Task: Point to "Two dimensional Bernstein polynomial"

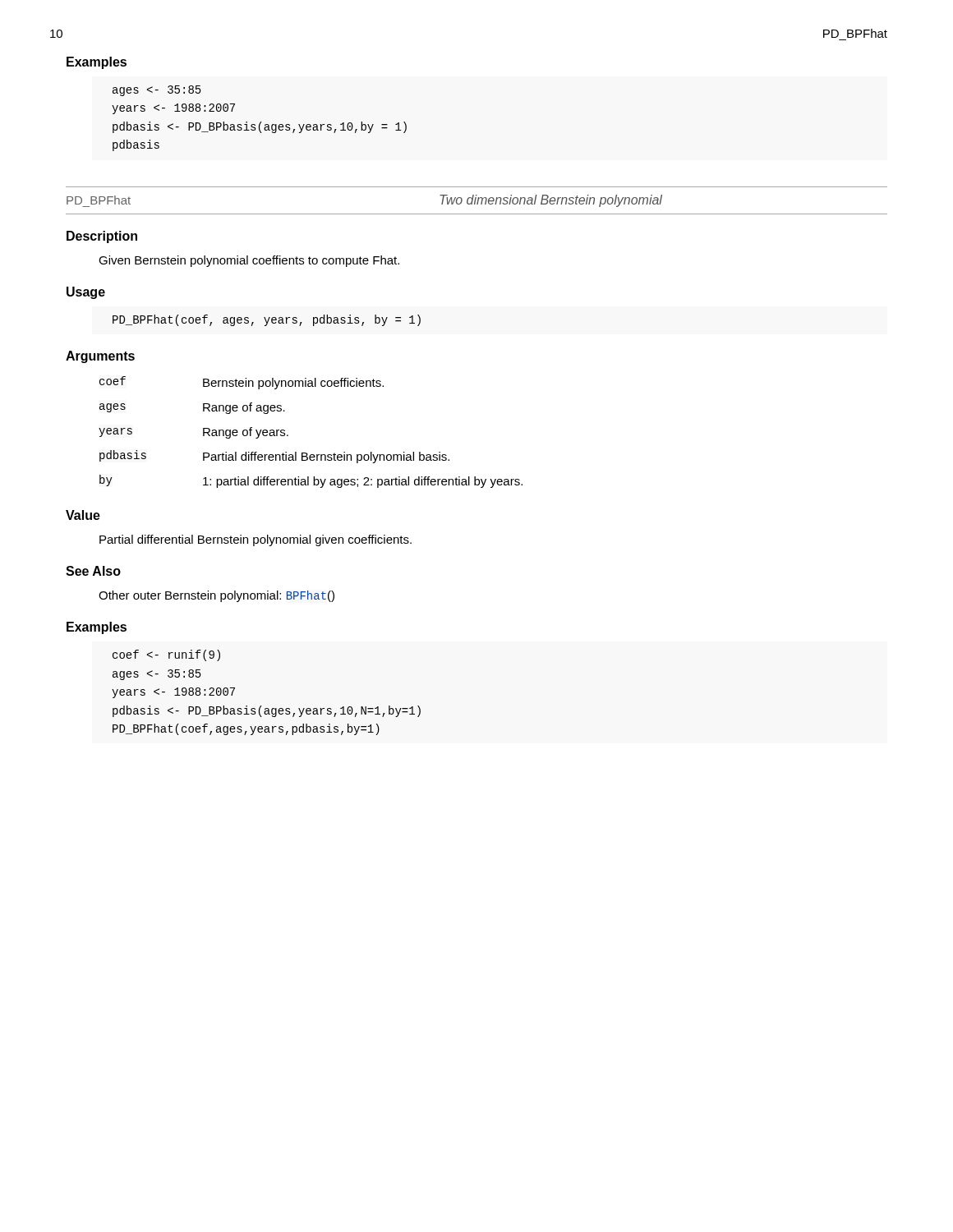Action: pos(550,200)
